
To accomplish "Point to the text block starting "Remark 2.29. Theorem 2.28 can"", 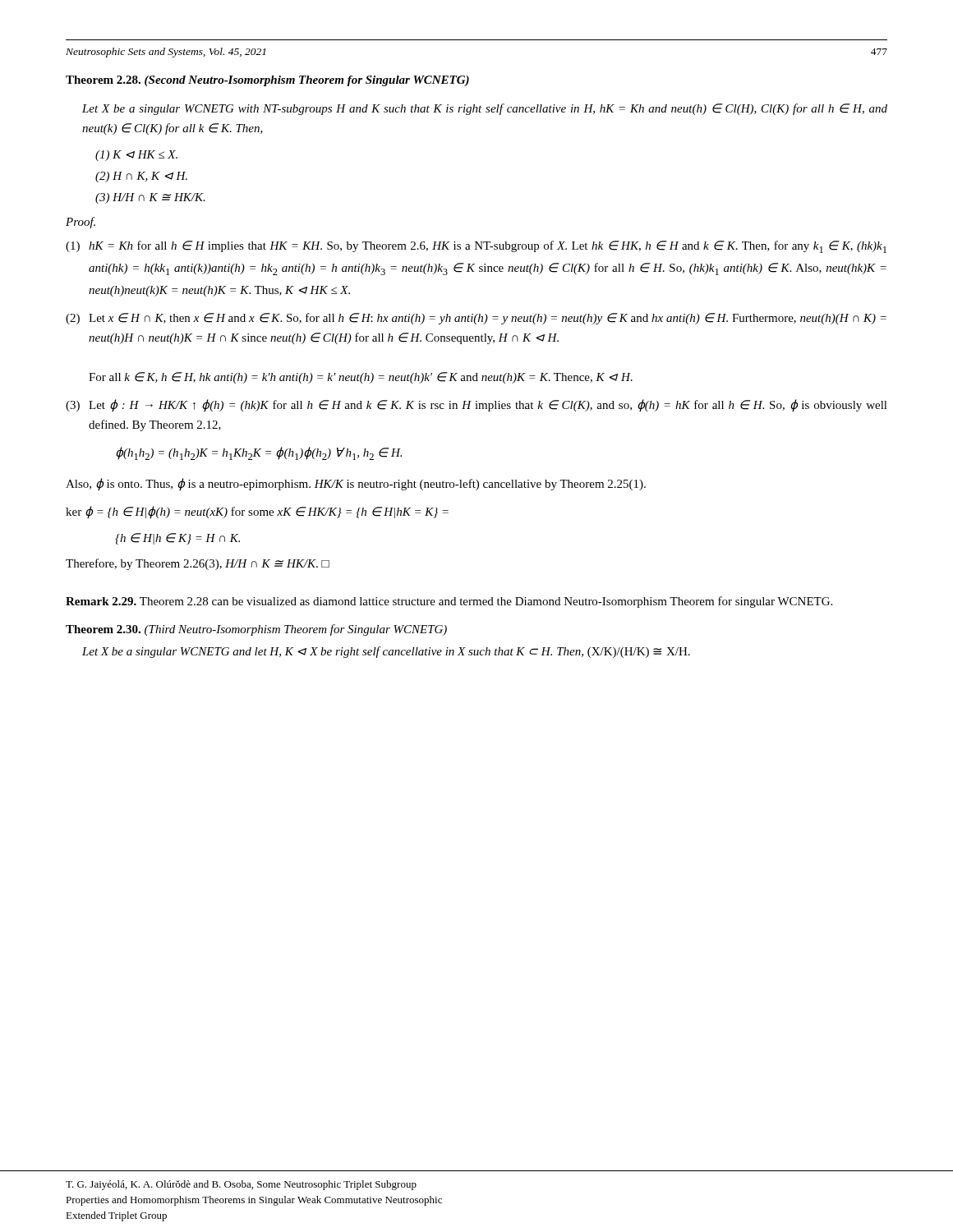I will [x=450, y=601].
